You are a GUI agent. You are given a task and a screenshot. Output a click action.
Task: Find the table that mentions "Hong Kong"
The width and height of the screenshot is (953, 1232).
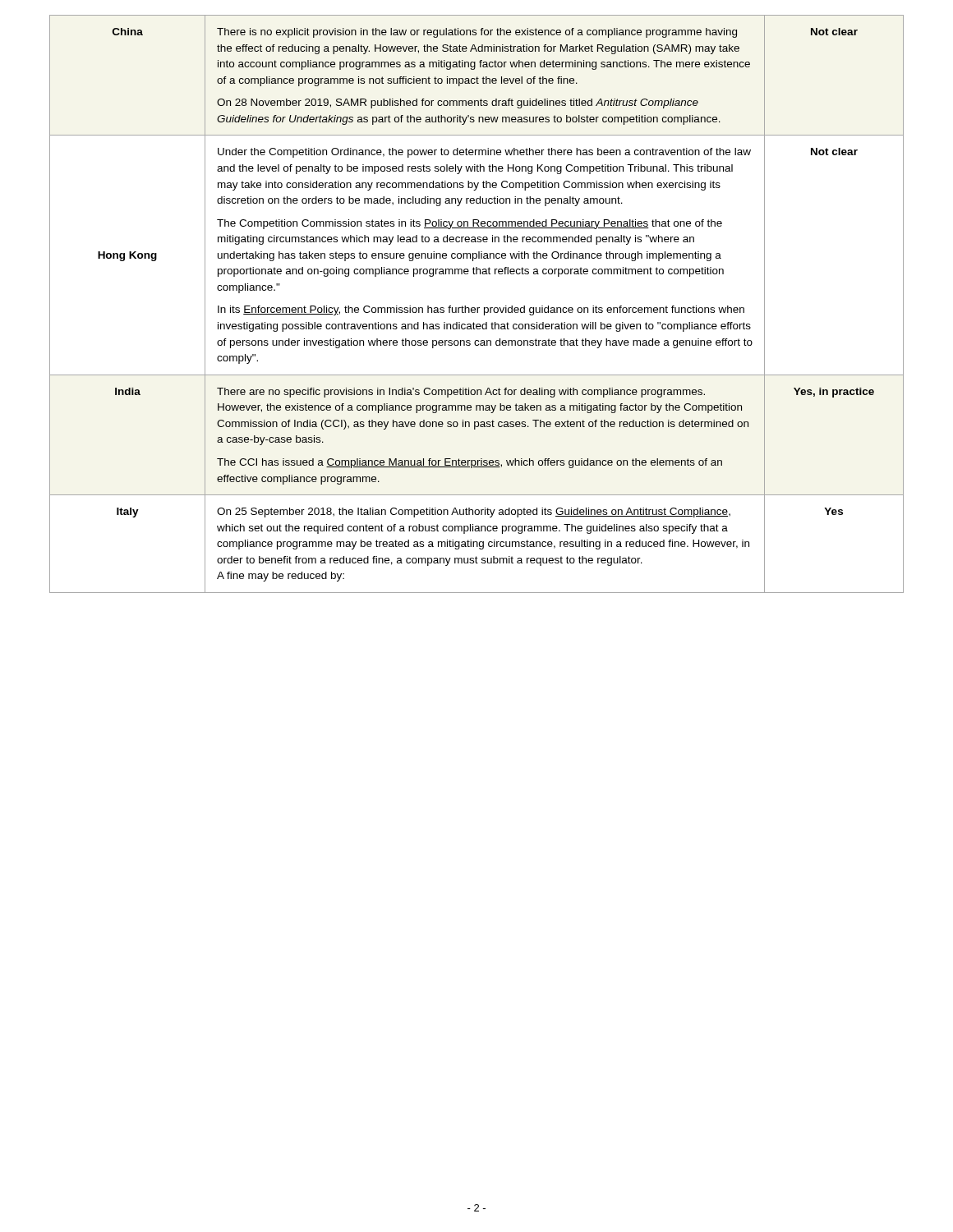[476, 304]
